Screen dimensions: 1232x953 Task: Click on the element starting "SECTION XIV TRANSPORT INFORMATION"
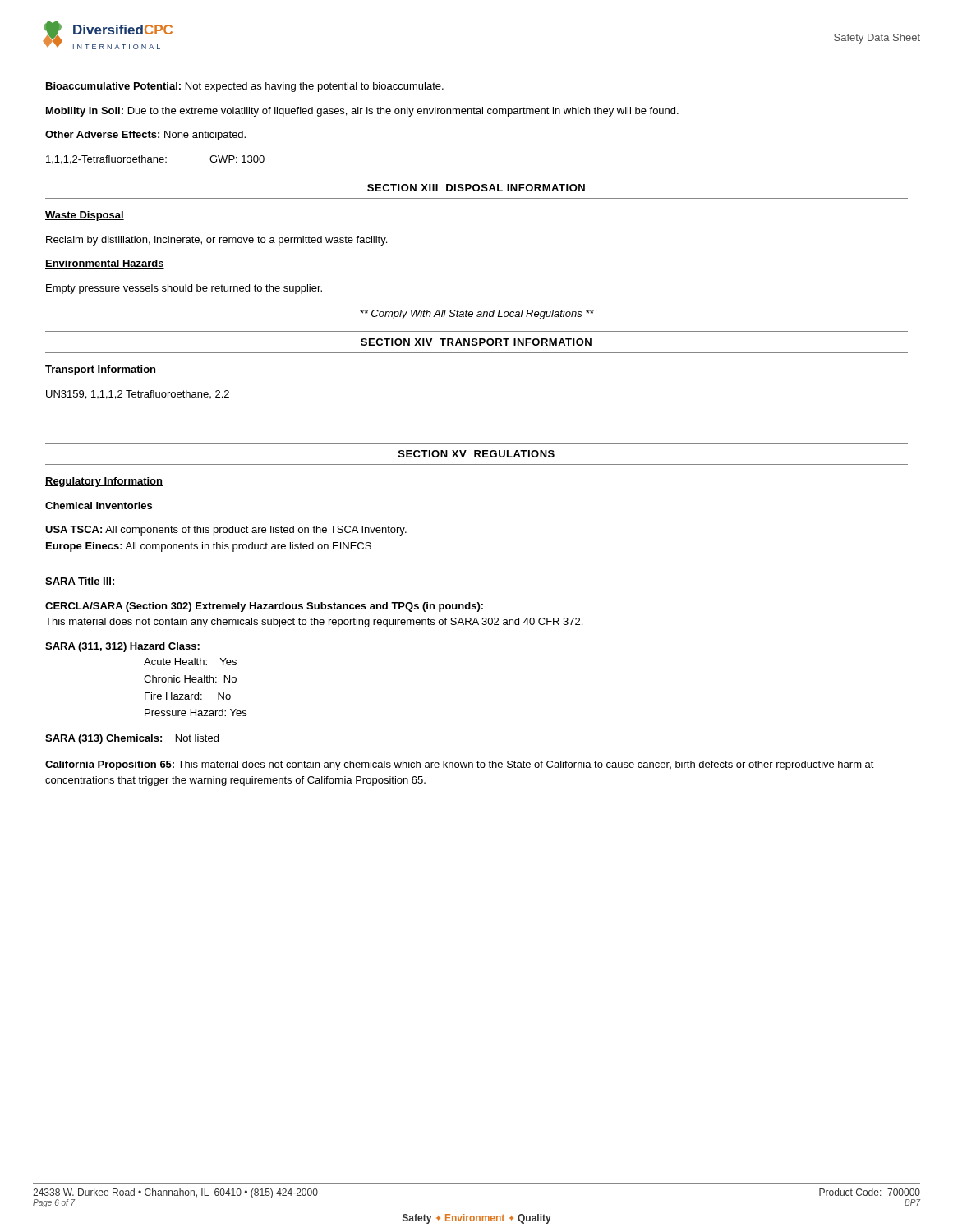[476, 342]
